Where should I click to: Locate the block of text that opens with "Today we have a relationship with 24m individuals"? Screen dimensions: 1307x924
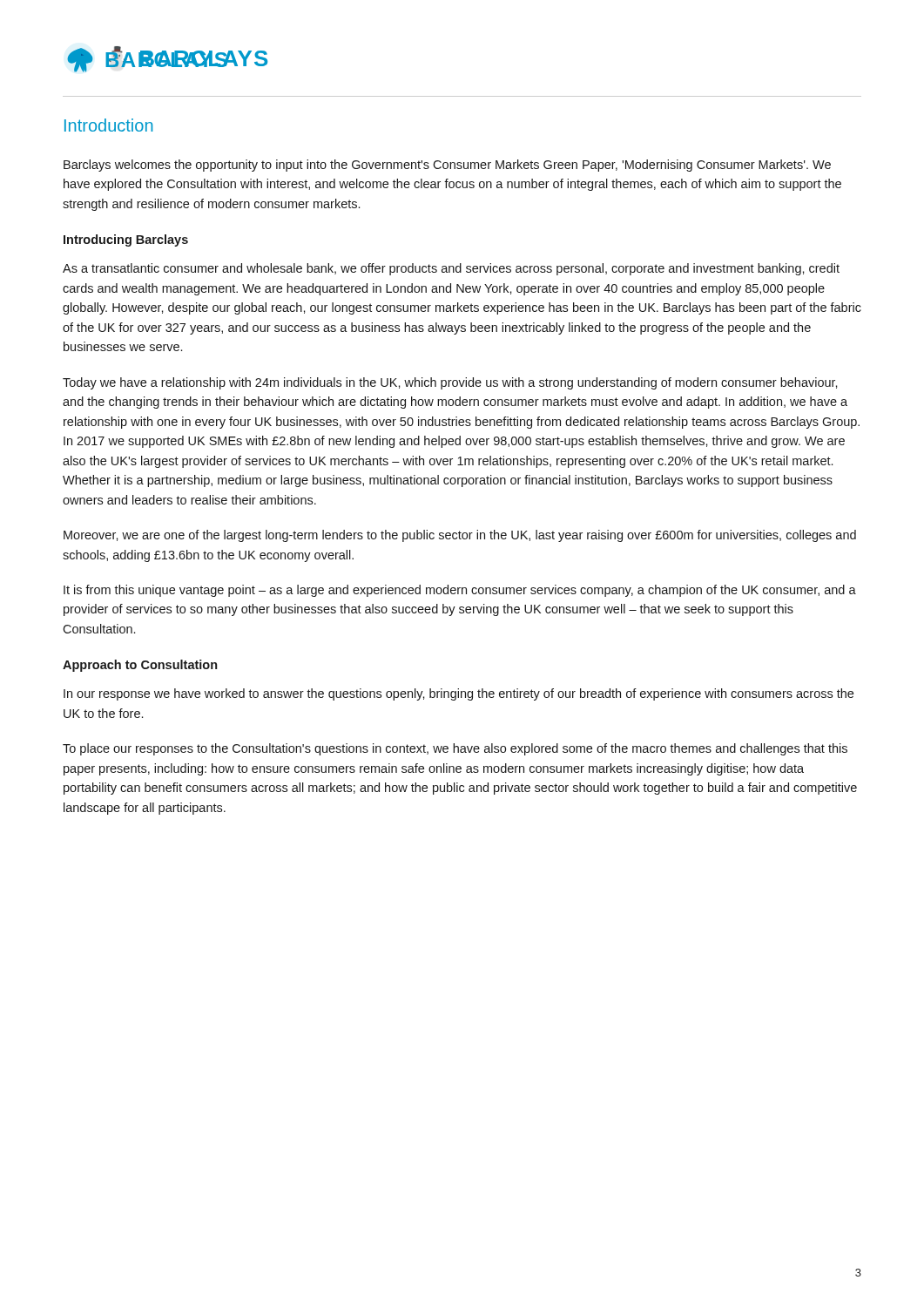pos(462,441)
